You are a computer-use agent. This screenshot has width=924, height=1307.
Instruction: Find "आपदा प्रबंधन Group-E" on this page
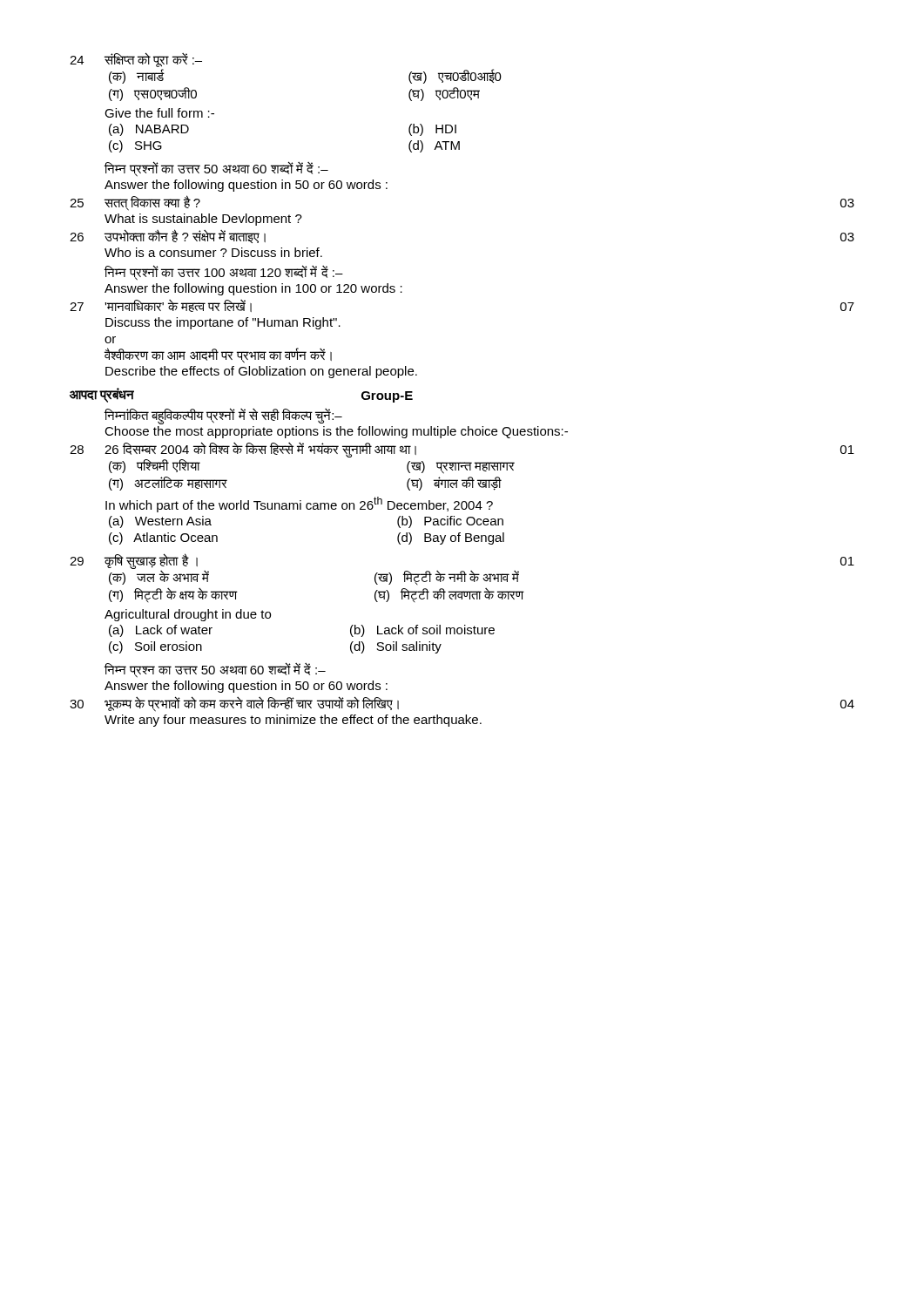[x=116, y=395]
